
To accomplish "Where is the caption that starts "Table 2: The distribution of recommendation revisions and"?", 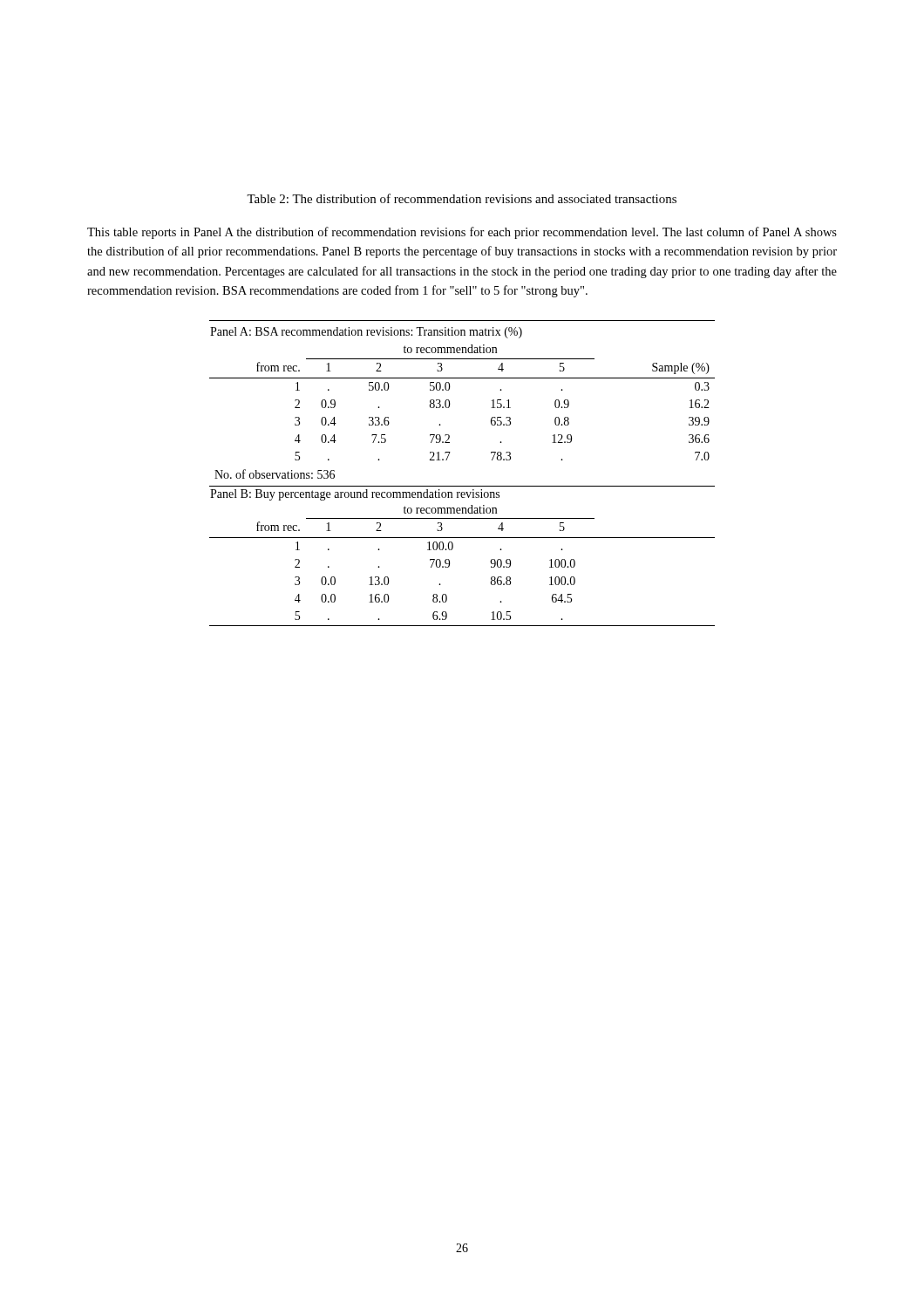I will click(x=462, y=199).
